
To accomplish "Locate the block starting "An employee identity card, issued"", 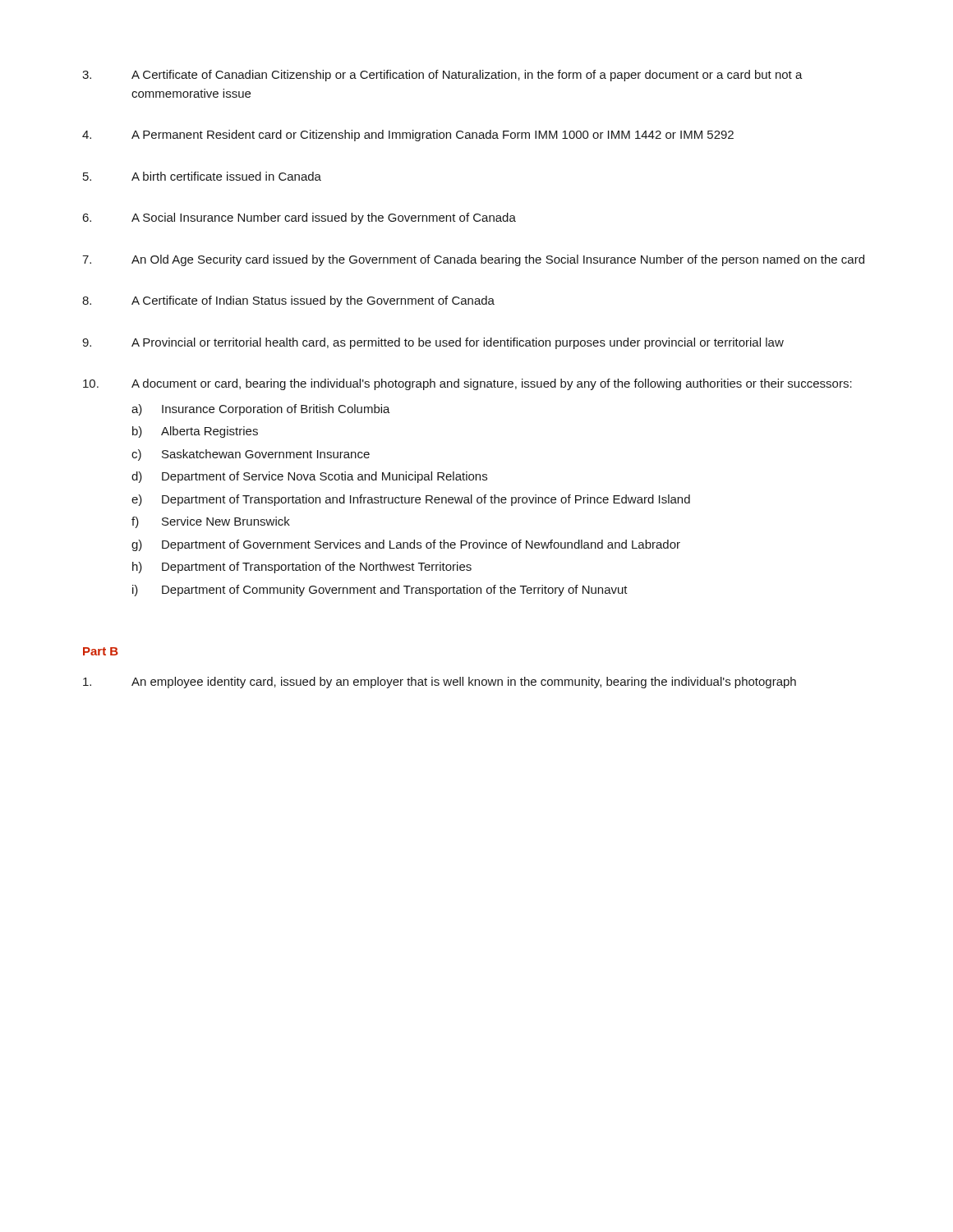I will 476,682.
